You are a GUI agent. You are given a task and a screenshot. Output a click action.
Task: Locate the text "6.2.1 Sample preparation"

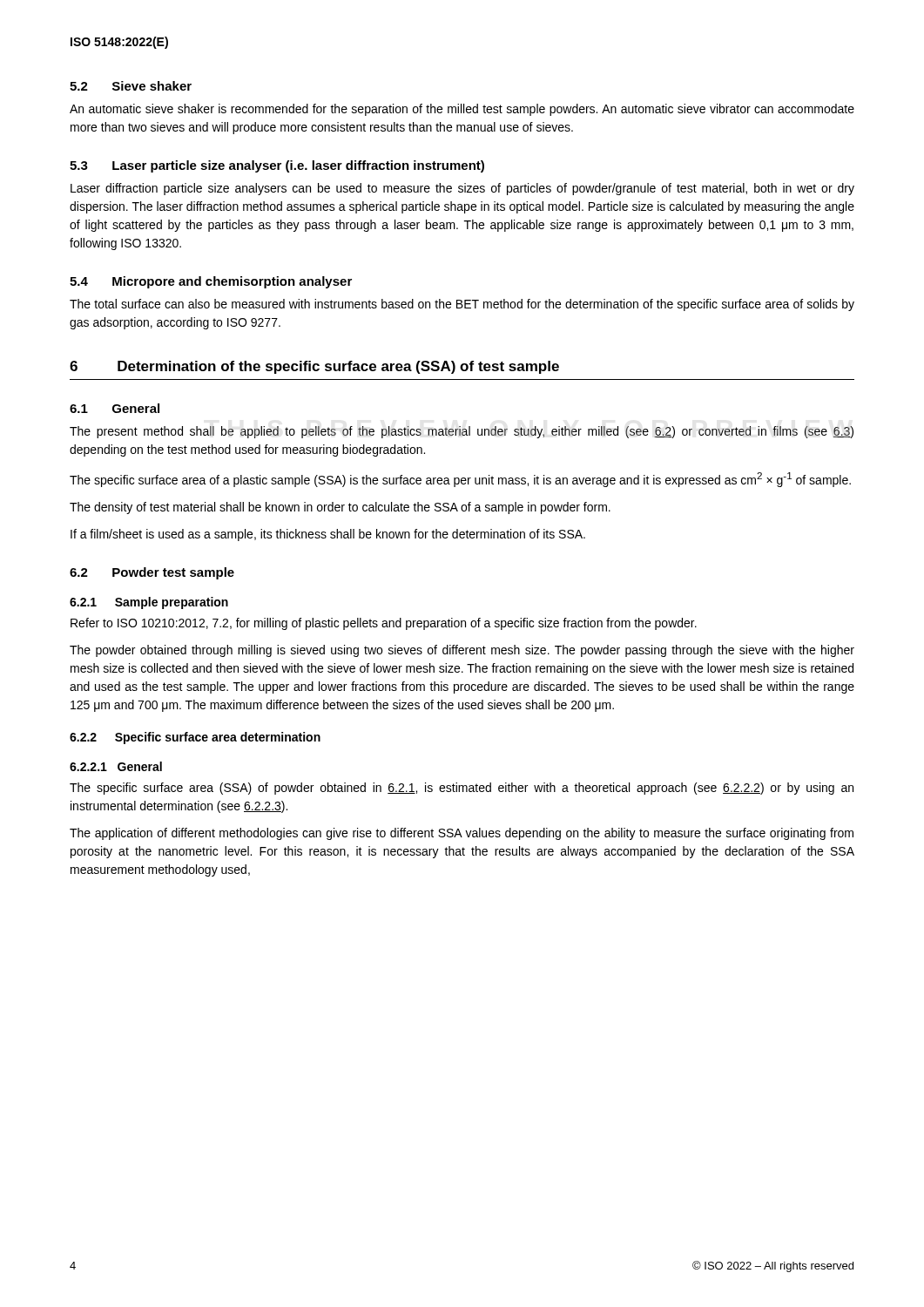coord(149,603)
